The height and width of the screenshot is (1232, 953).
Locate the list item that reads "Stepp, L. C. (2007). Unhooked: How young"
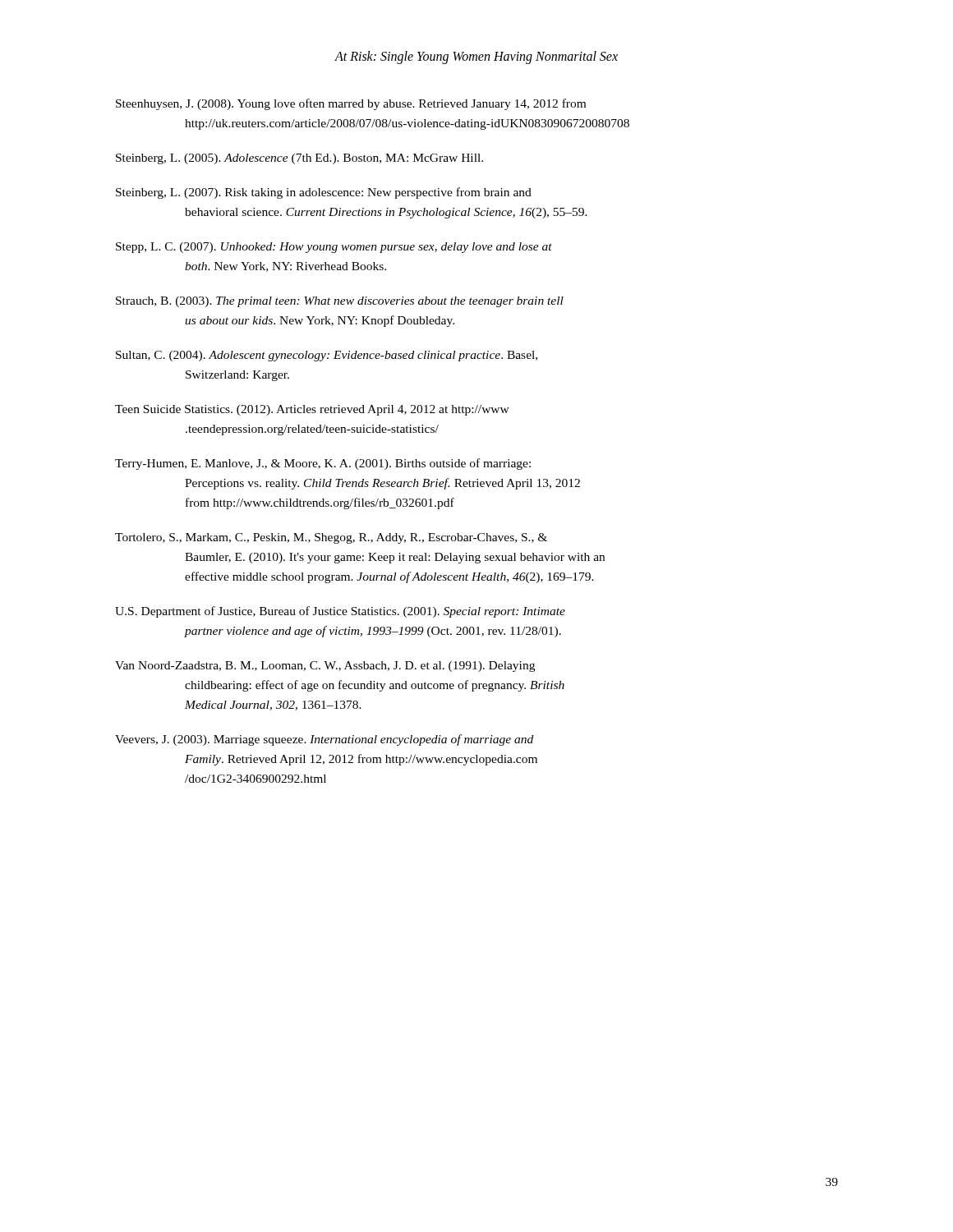(333, 256)
